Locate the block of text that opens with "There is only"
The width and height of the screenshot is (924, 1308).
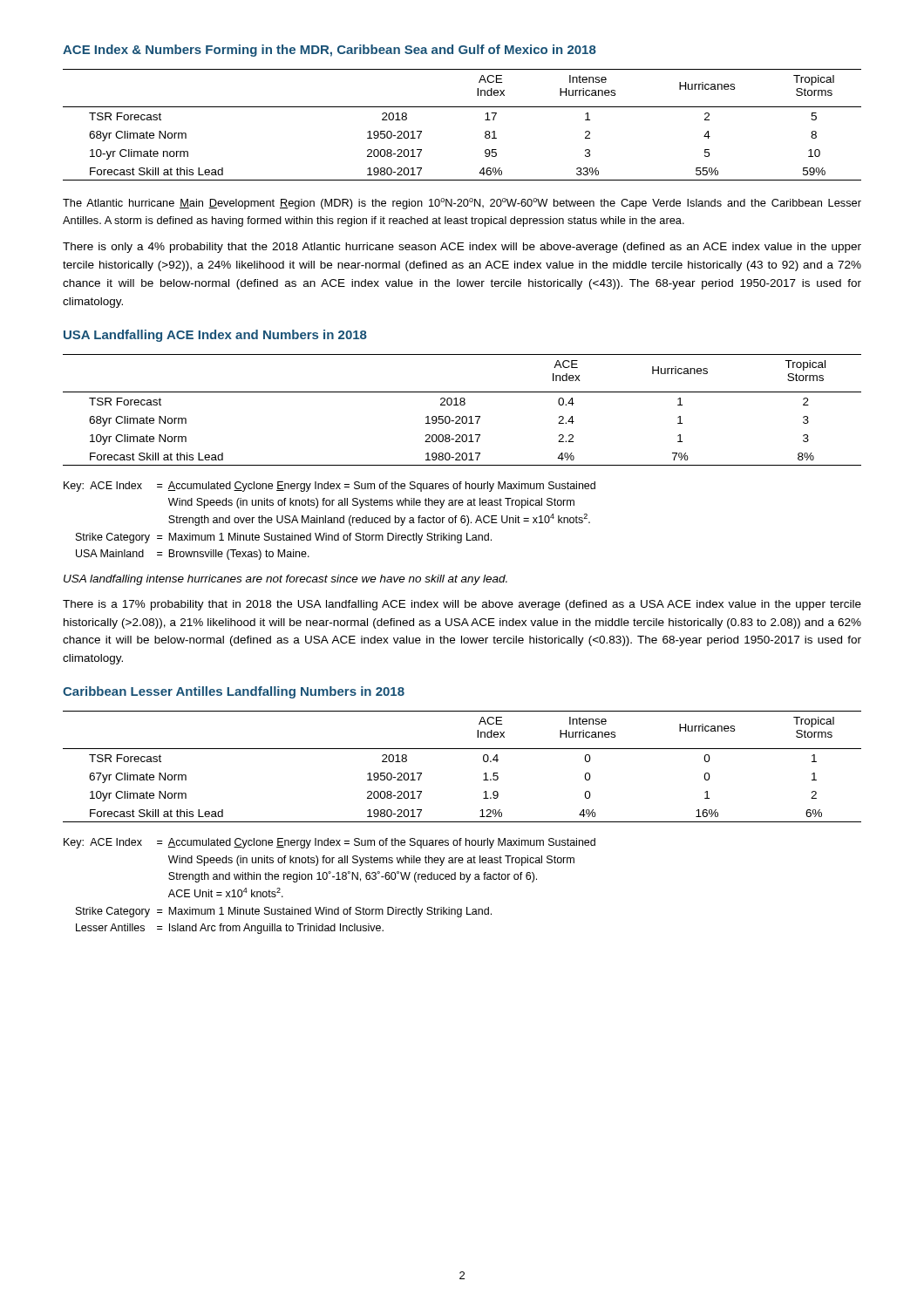click(x=462, y=274)
